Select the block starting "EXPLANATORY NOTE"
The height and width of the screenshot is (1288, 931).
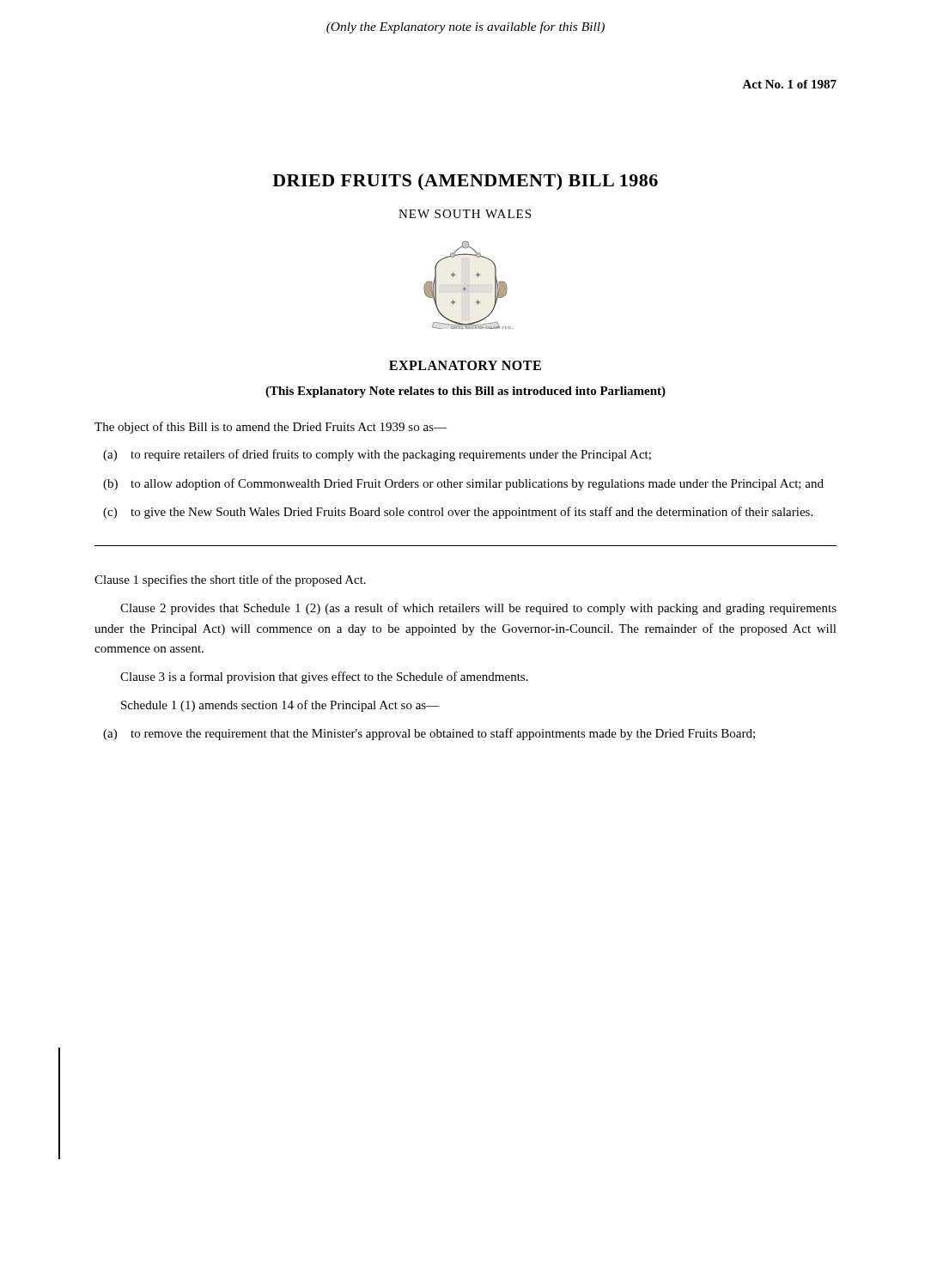pyautogui.click(x=466, y=365)
